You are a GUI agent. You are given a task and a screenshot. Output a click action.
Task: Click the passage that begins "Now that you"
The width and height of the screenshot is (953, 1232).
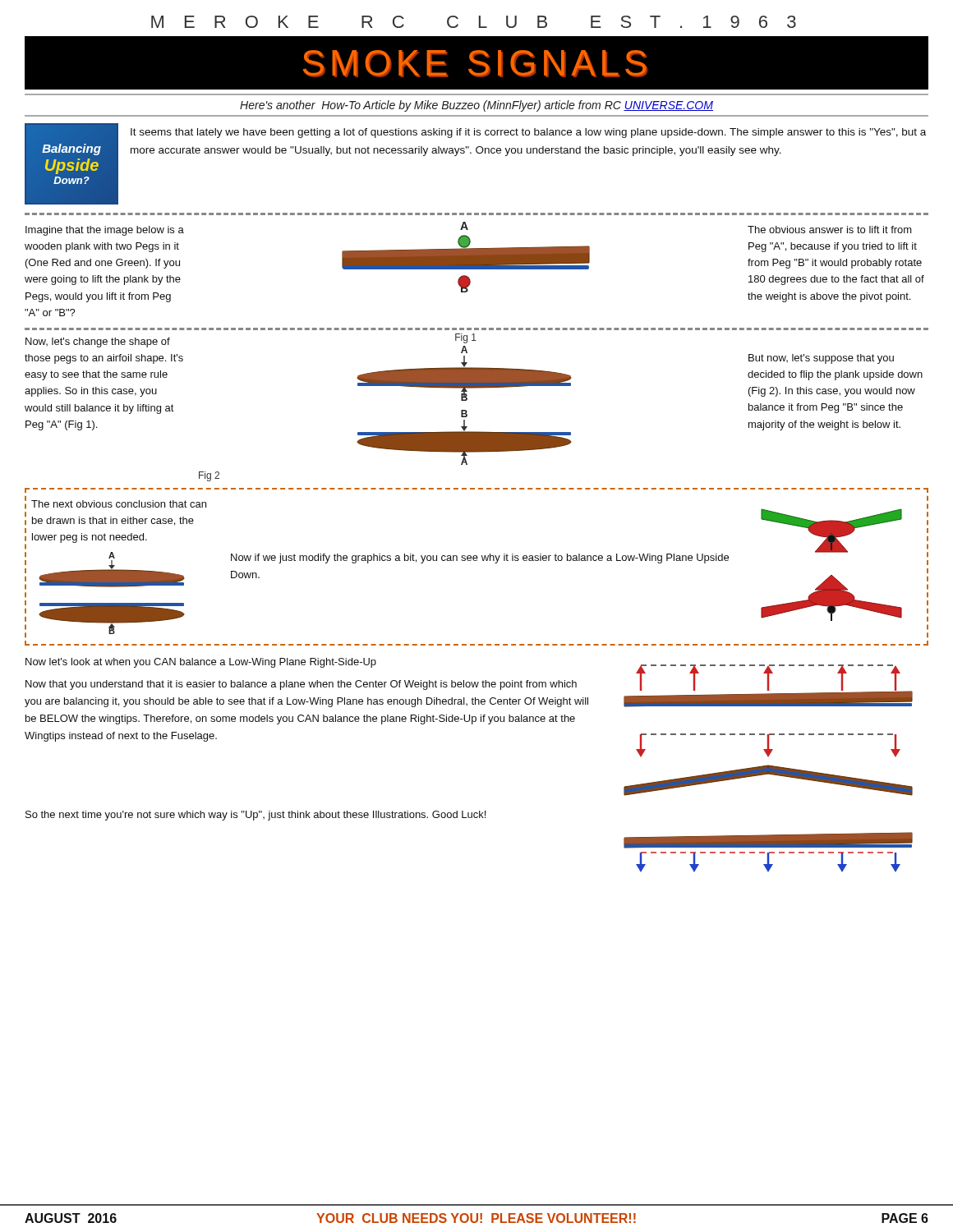307,710
